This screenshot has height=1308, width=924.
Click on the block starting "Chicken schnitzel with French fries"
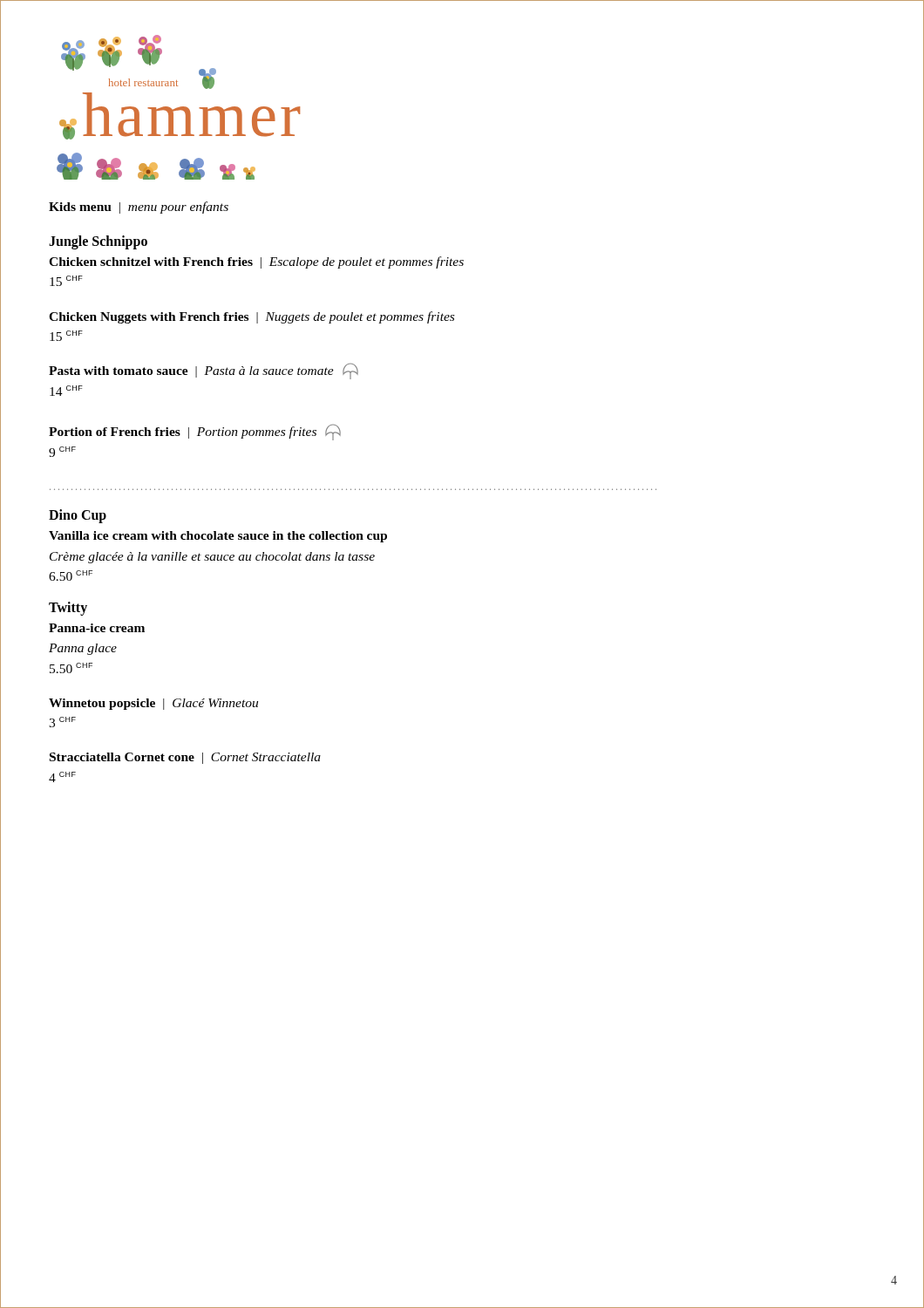[256, 271]
